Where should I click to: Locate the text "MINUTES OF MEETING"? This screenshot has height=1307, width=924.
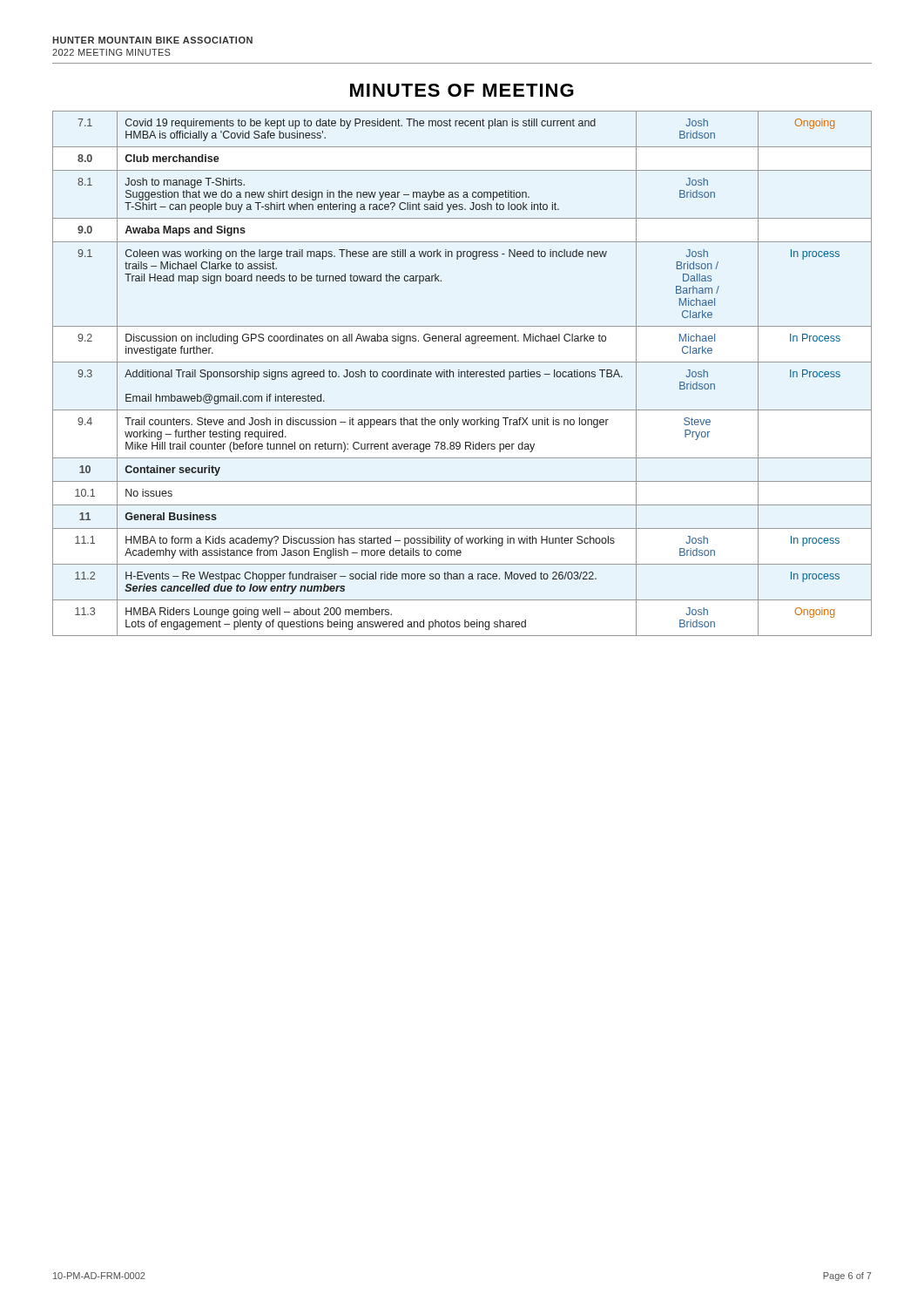point(462,90)
